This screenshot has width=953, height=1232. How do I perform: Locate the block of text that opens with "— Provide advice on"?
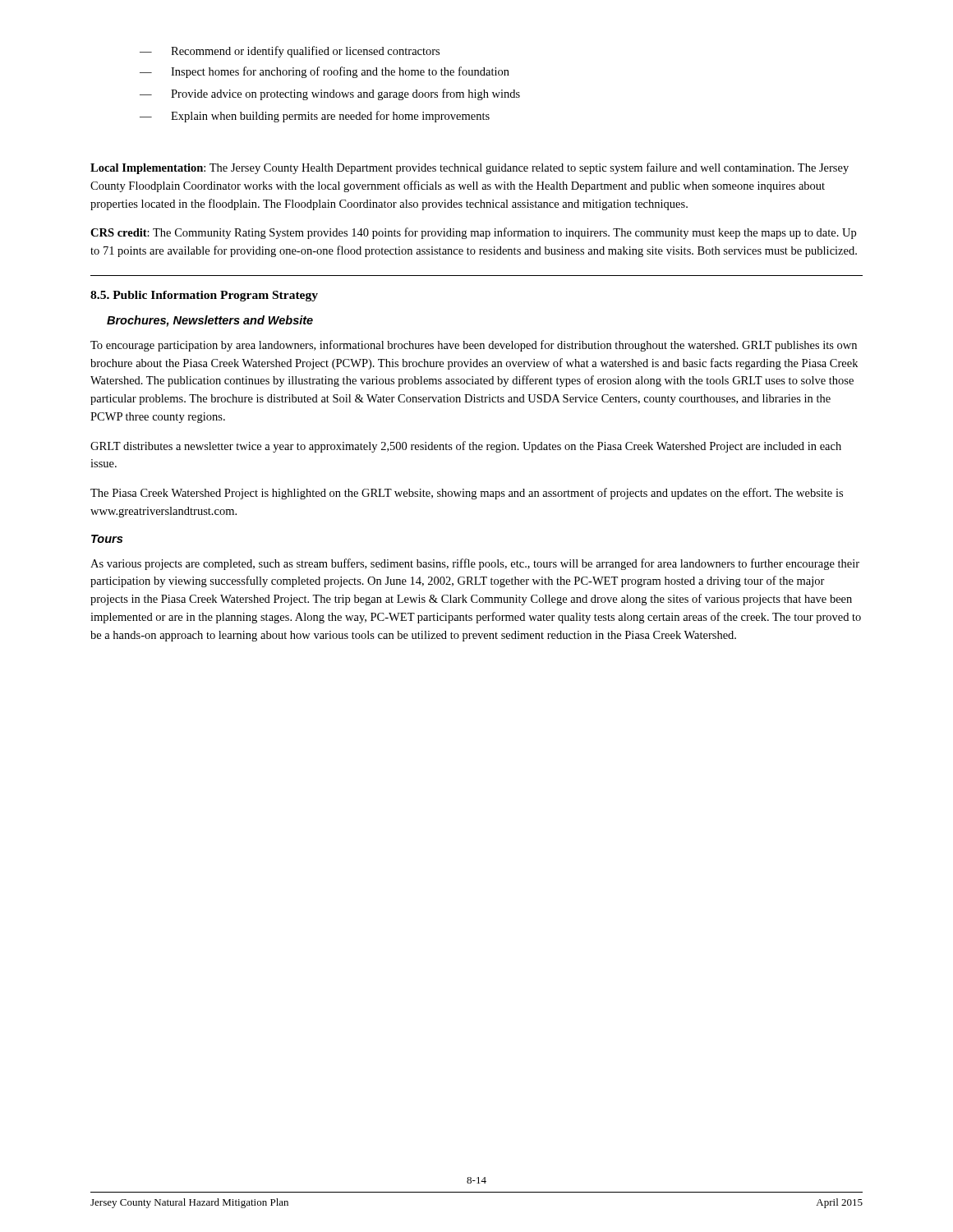(x=501, y=94)
